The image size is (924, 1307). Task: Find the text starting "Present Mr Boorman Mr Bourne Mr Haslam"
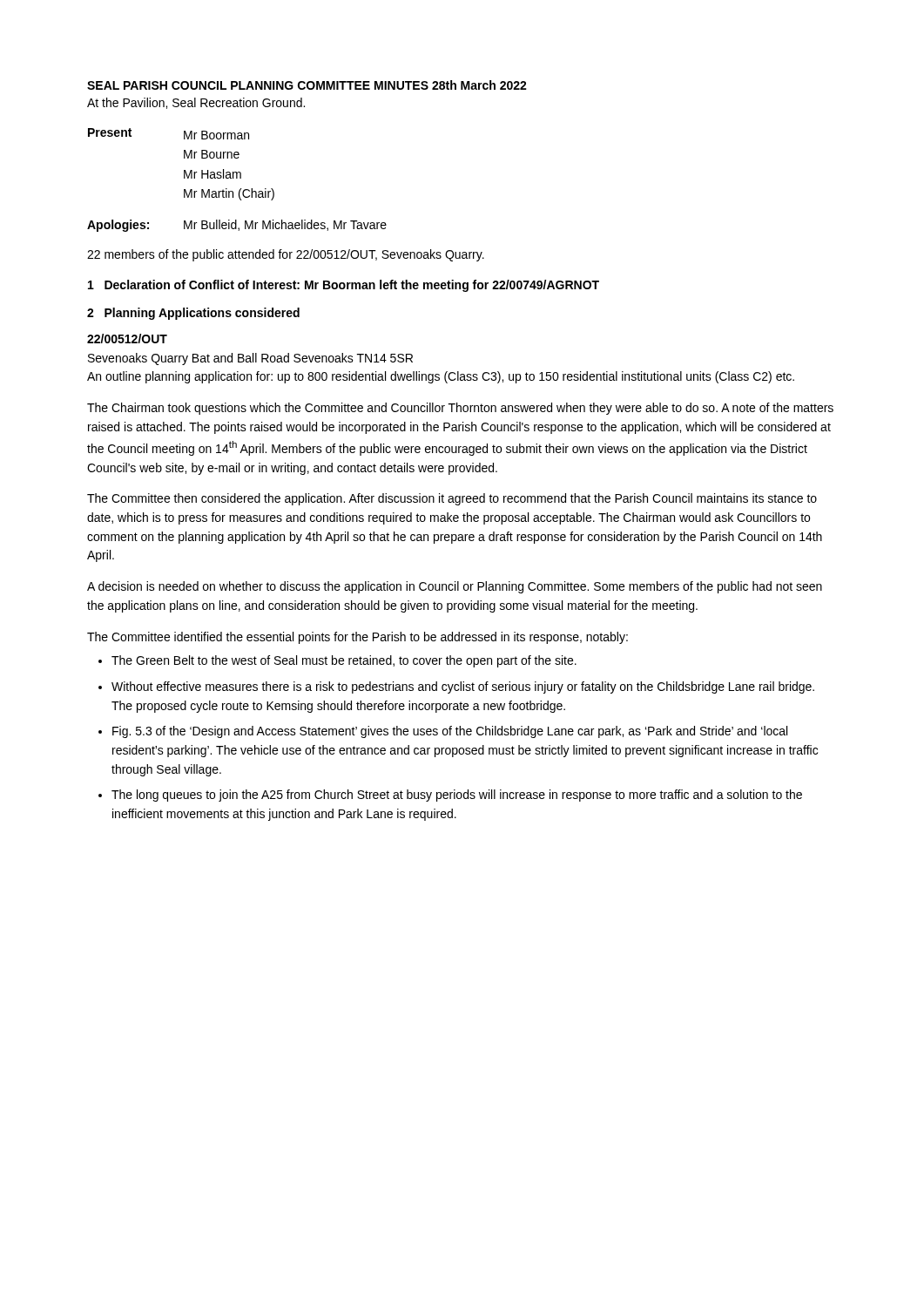coord(181,164)
